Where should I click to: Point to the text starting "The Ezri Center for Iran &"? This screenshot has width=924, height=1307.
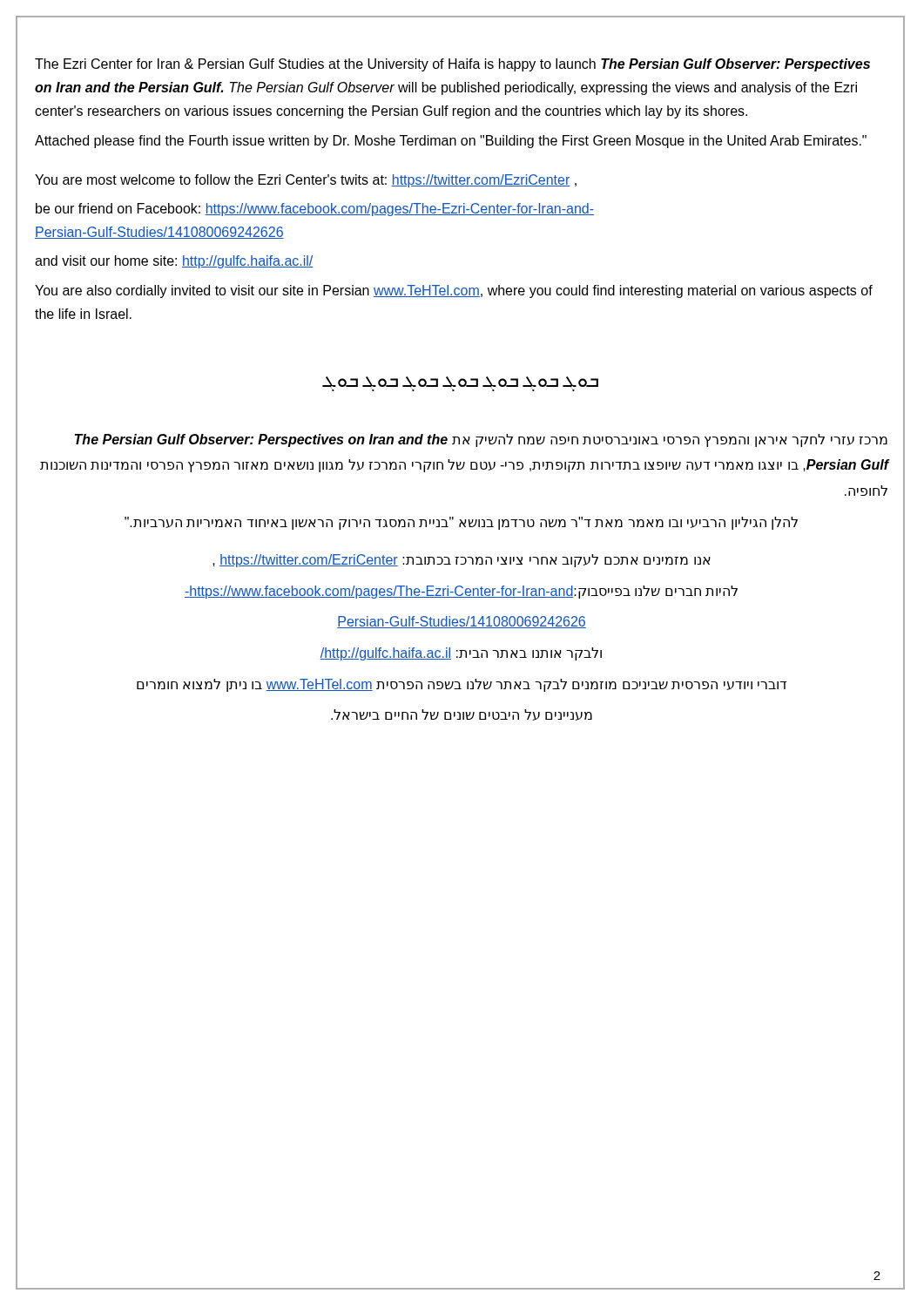(462, 102)
